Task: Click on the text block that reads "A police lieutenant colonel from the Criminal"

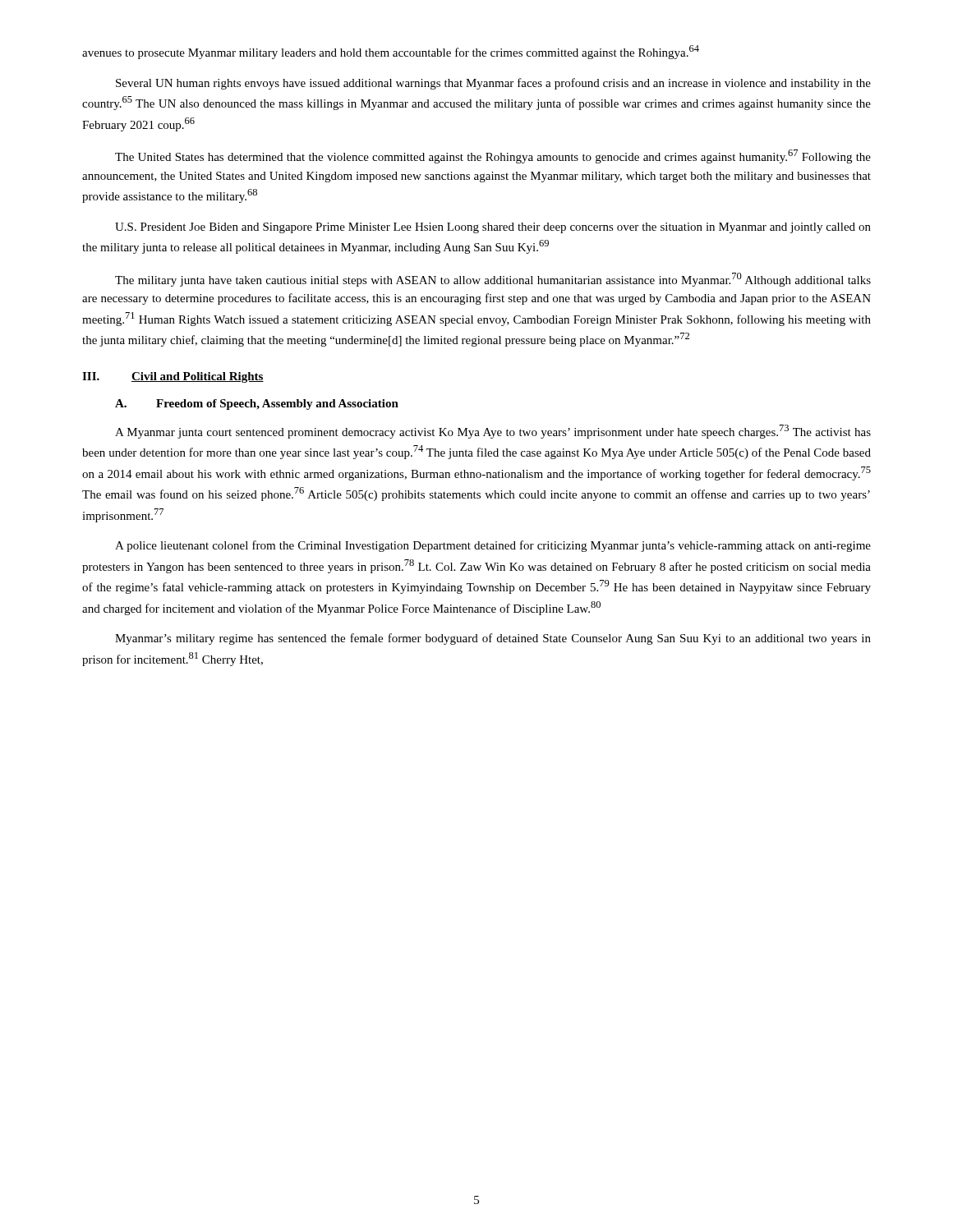Action: coord(476,577)
